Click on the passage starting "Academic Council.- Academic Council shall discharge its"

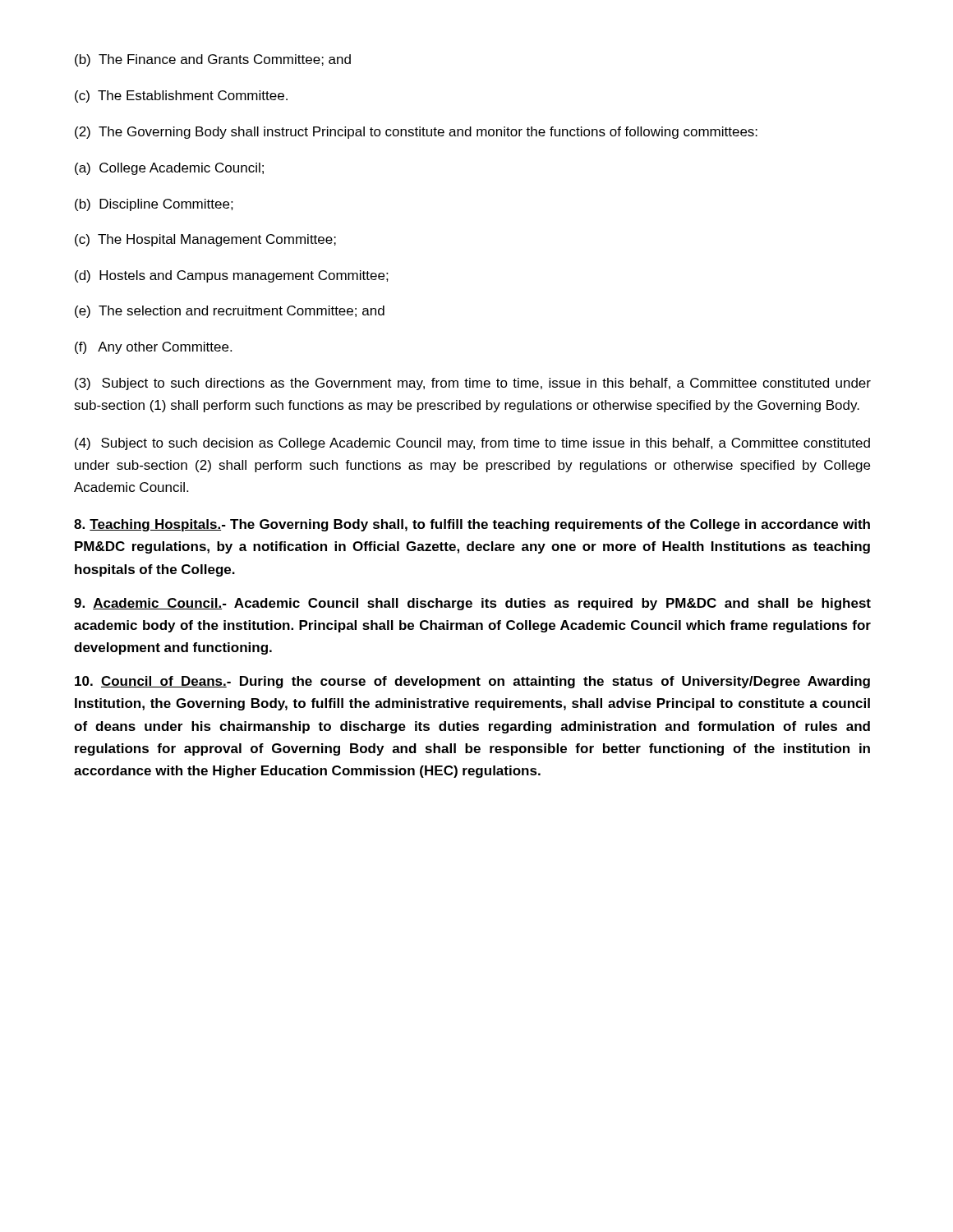(x=472, y=625)
